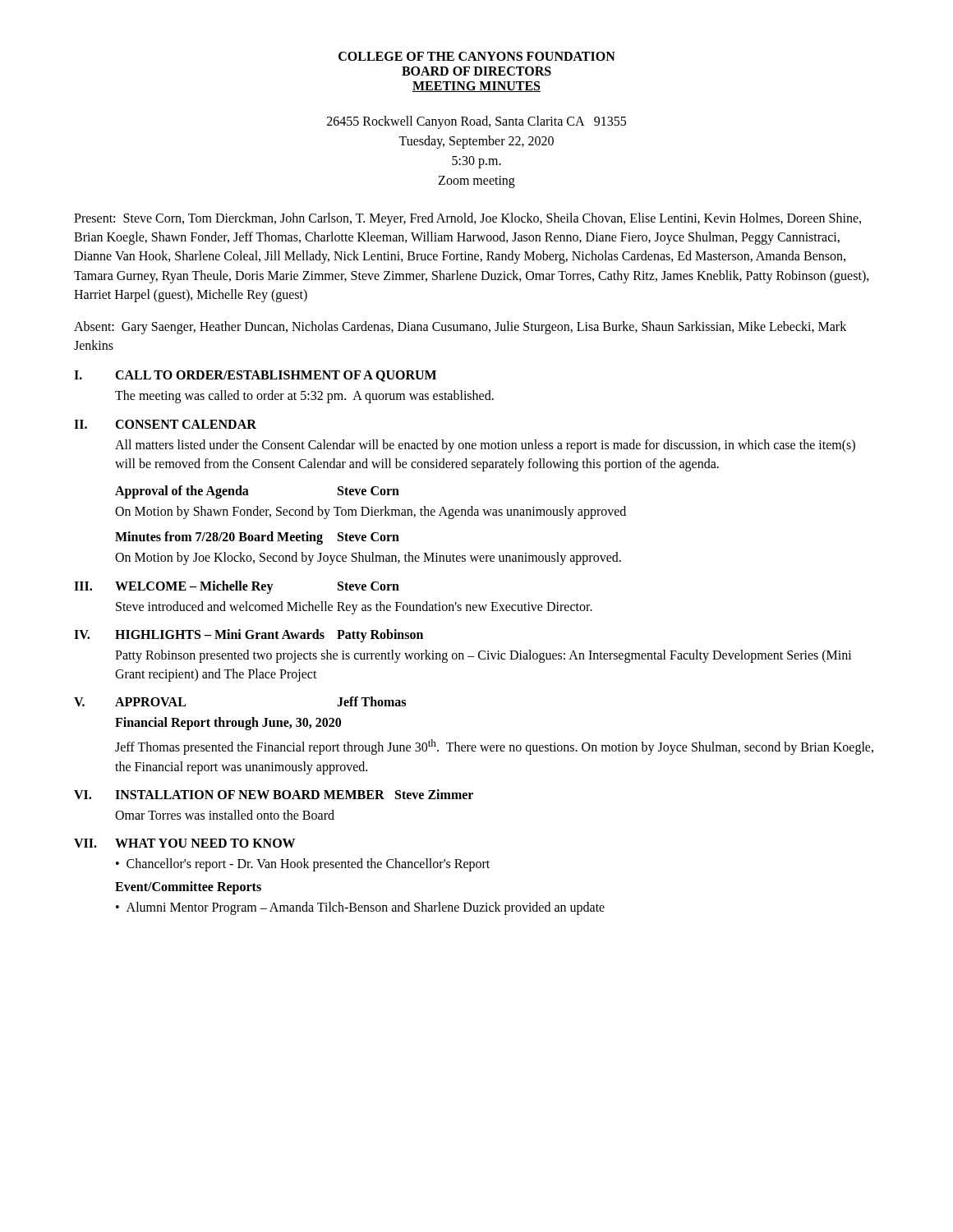The image size is (953, 1232).
Task: Select the region starting "III. WELCOME – Michelle Rey Steve Corn"
Action: click(x=237, y=587)
